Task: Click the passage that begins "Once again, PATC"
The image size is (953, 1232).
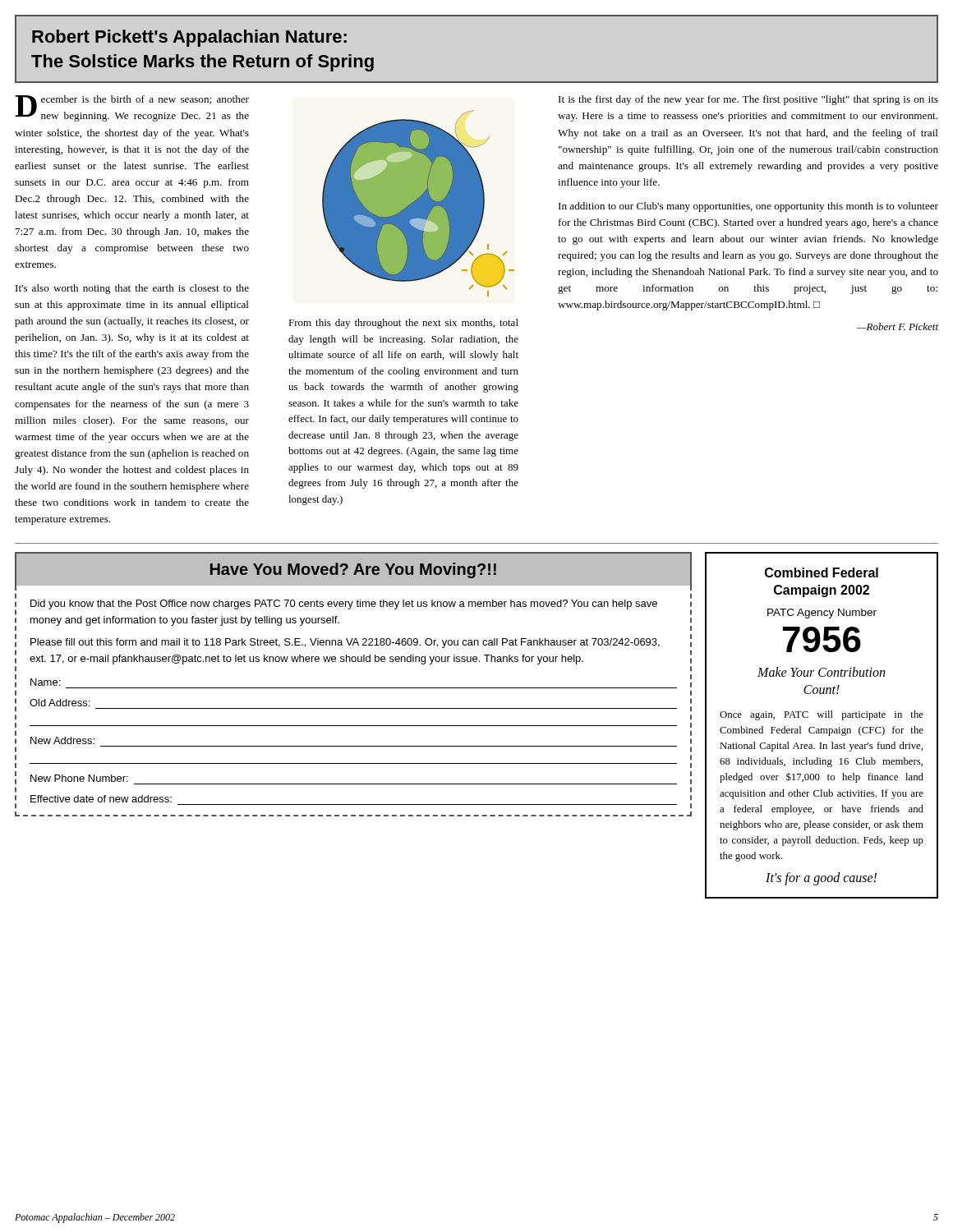Action: pos(822,785)
